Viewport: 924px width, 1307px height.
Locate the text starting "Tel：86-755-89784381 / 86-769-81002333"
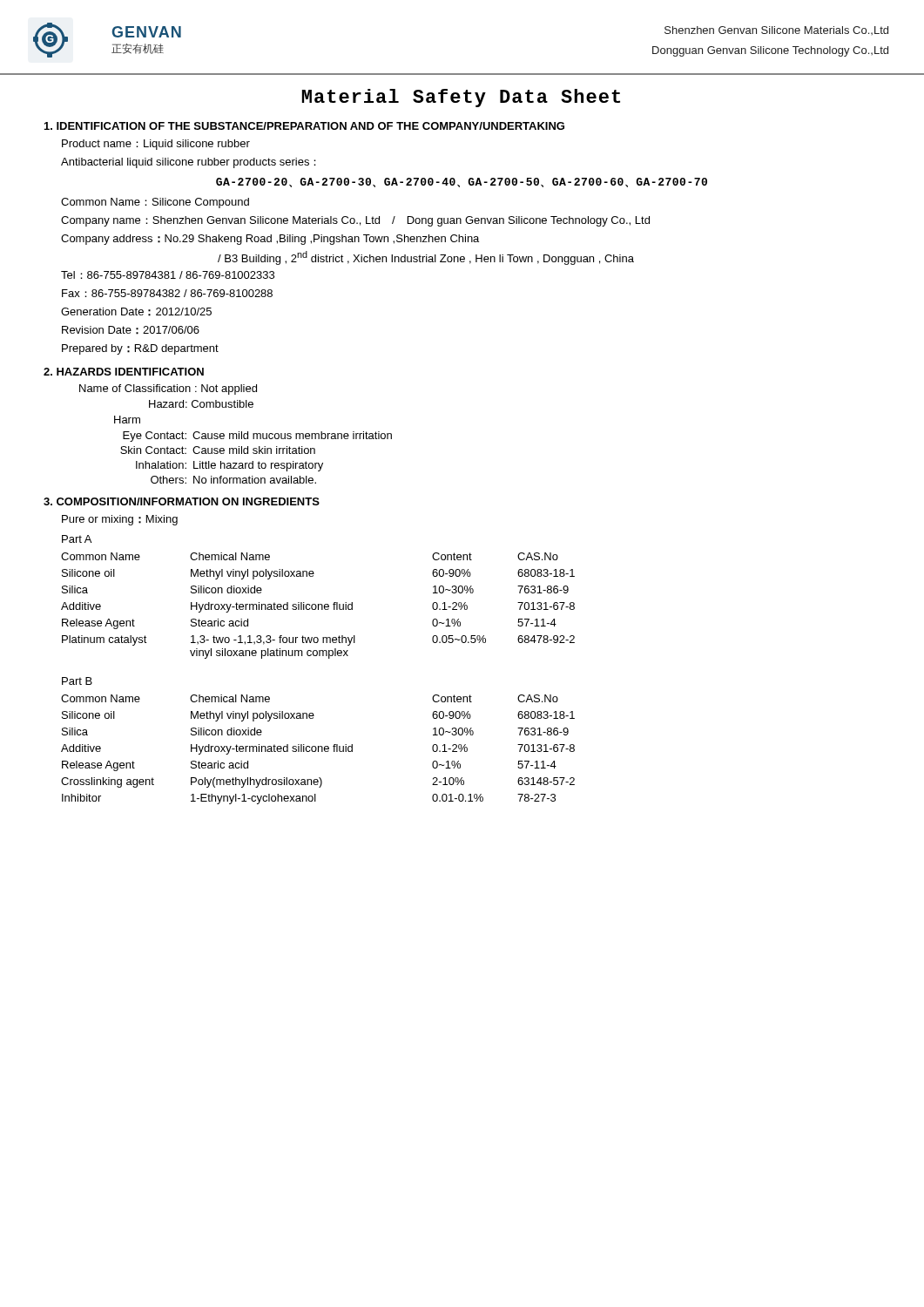[168, 275]
